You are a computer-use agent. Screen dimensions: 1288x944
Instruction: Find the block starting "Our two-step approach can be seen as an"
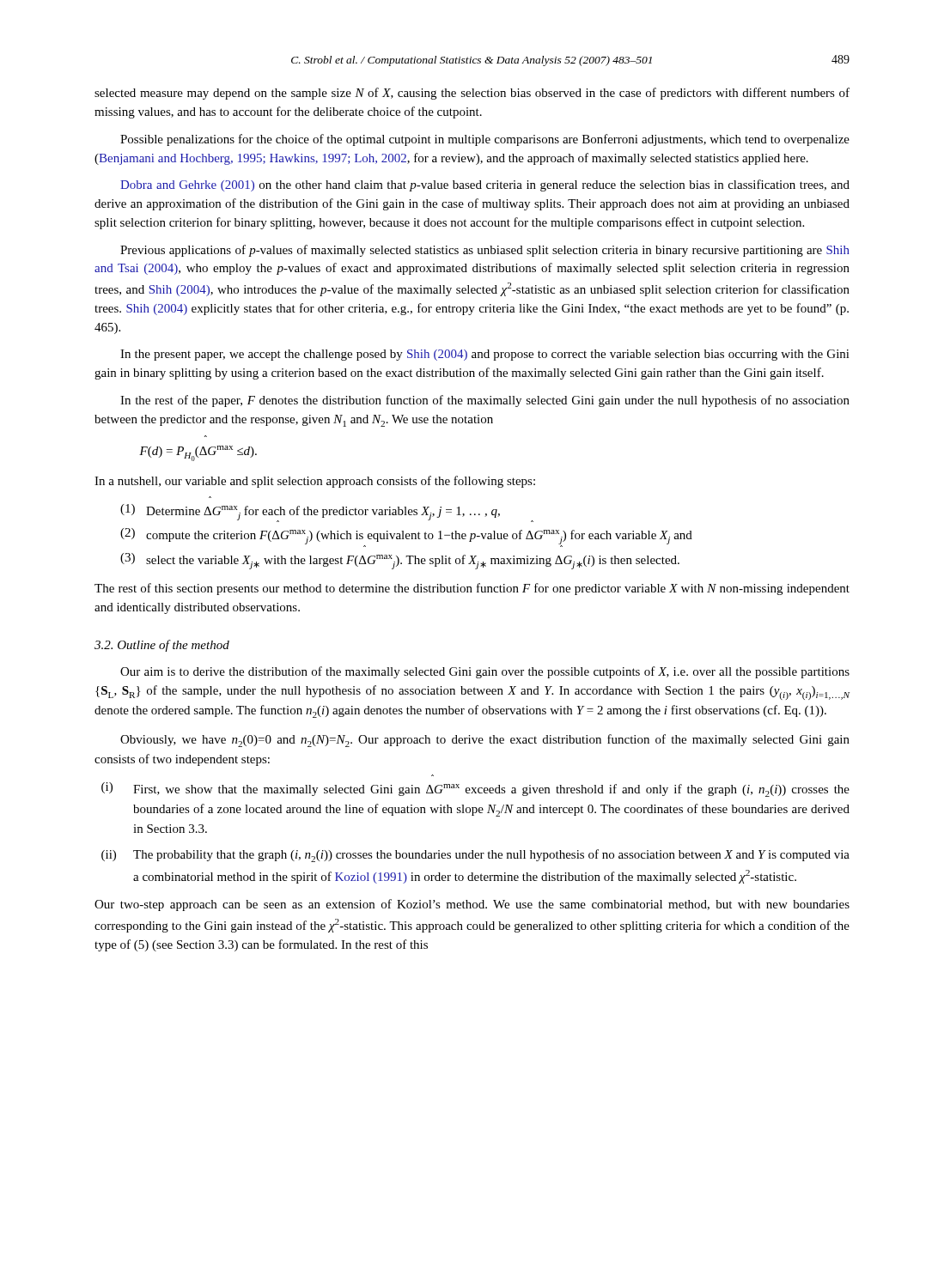click(472, 925)
